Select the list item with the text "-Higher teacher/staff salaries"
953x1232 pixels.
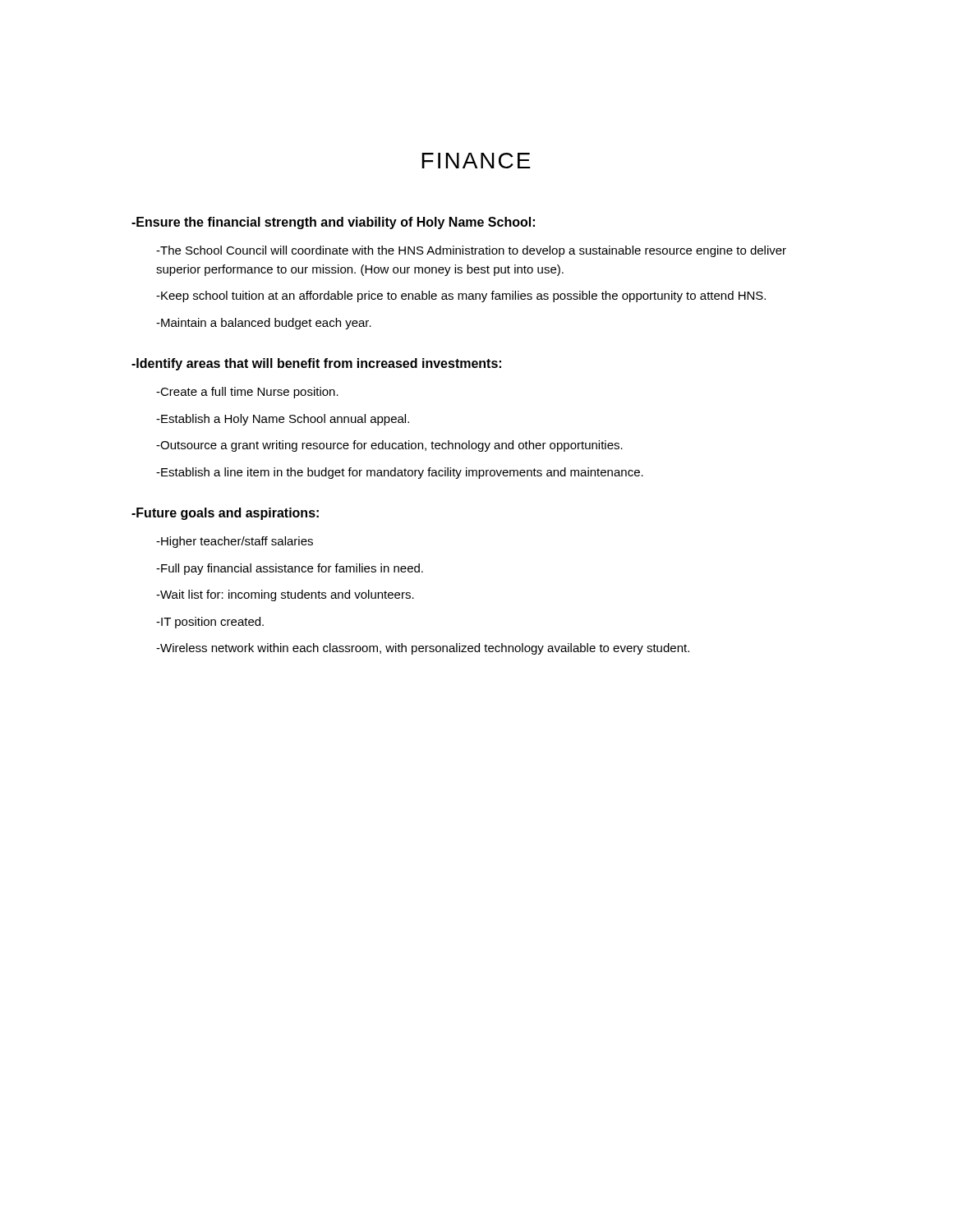(235, 541)
